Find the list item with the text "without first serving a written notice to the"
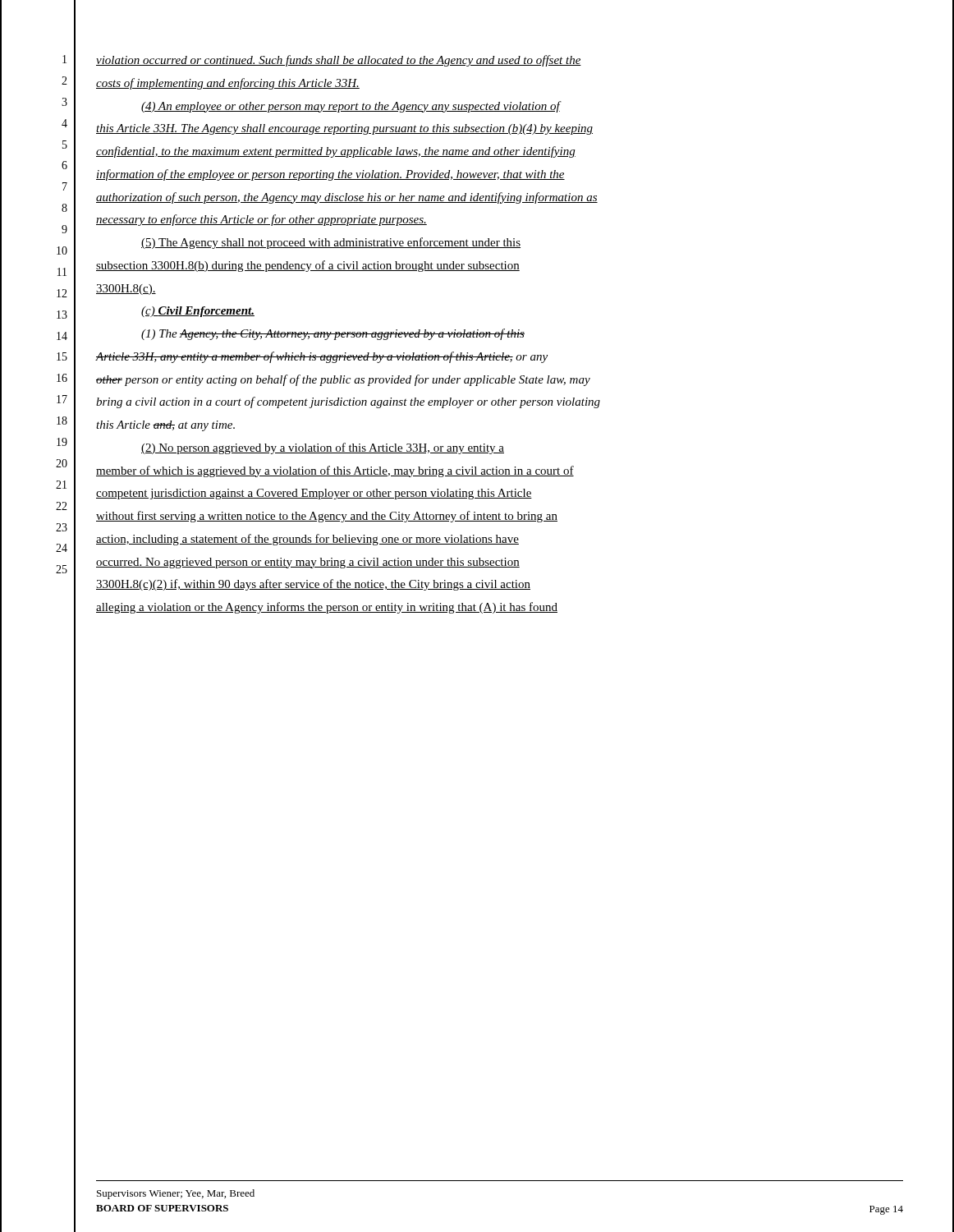This screenshot has height=1232, width=954. (500, 517)
